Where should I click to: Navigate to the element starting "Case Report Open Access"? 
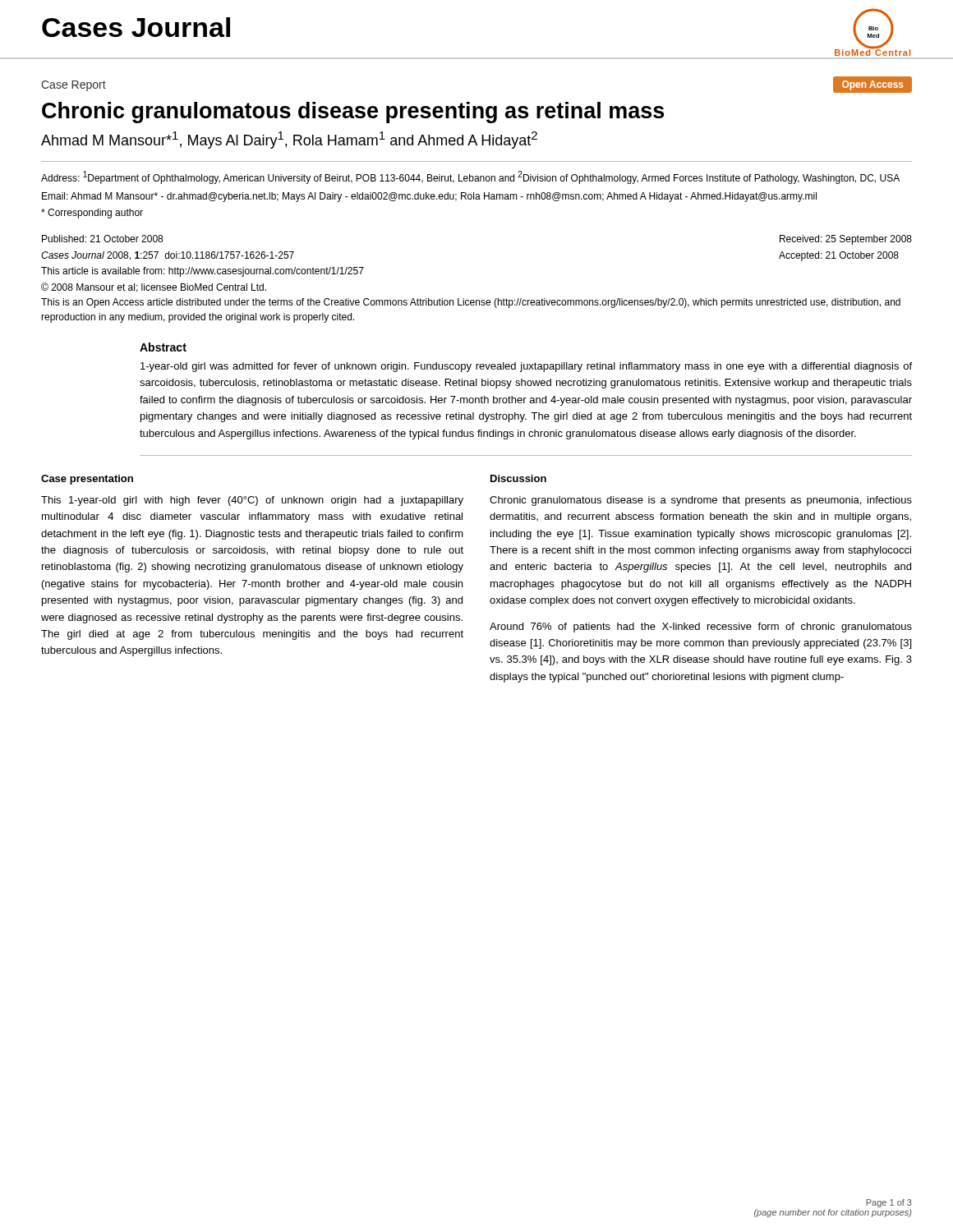(x=75, y=85)
